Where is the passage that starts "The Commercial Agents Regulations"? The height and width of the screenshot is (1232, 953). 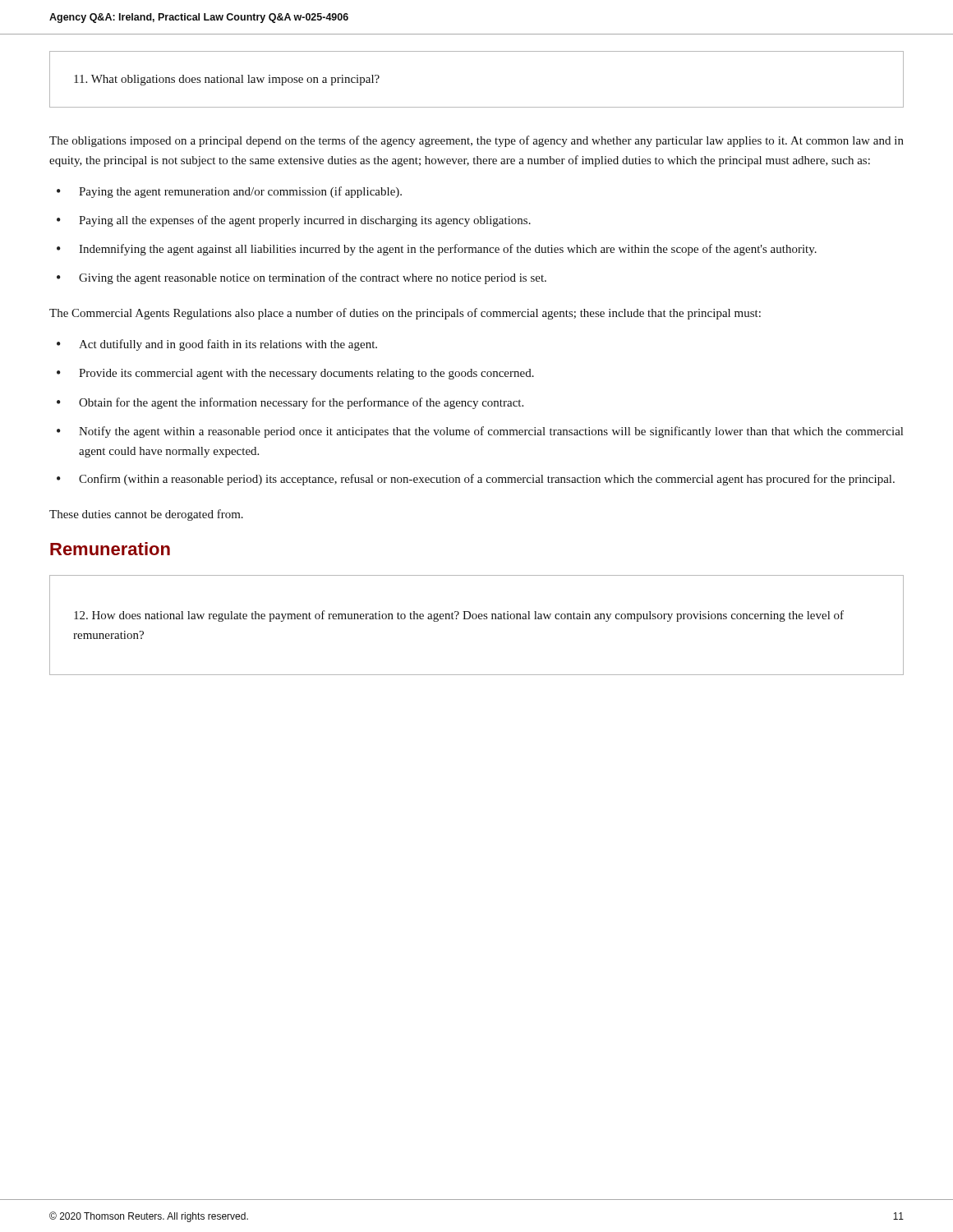[x=405, y=313]
